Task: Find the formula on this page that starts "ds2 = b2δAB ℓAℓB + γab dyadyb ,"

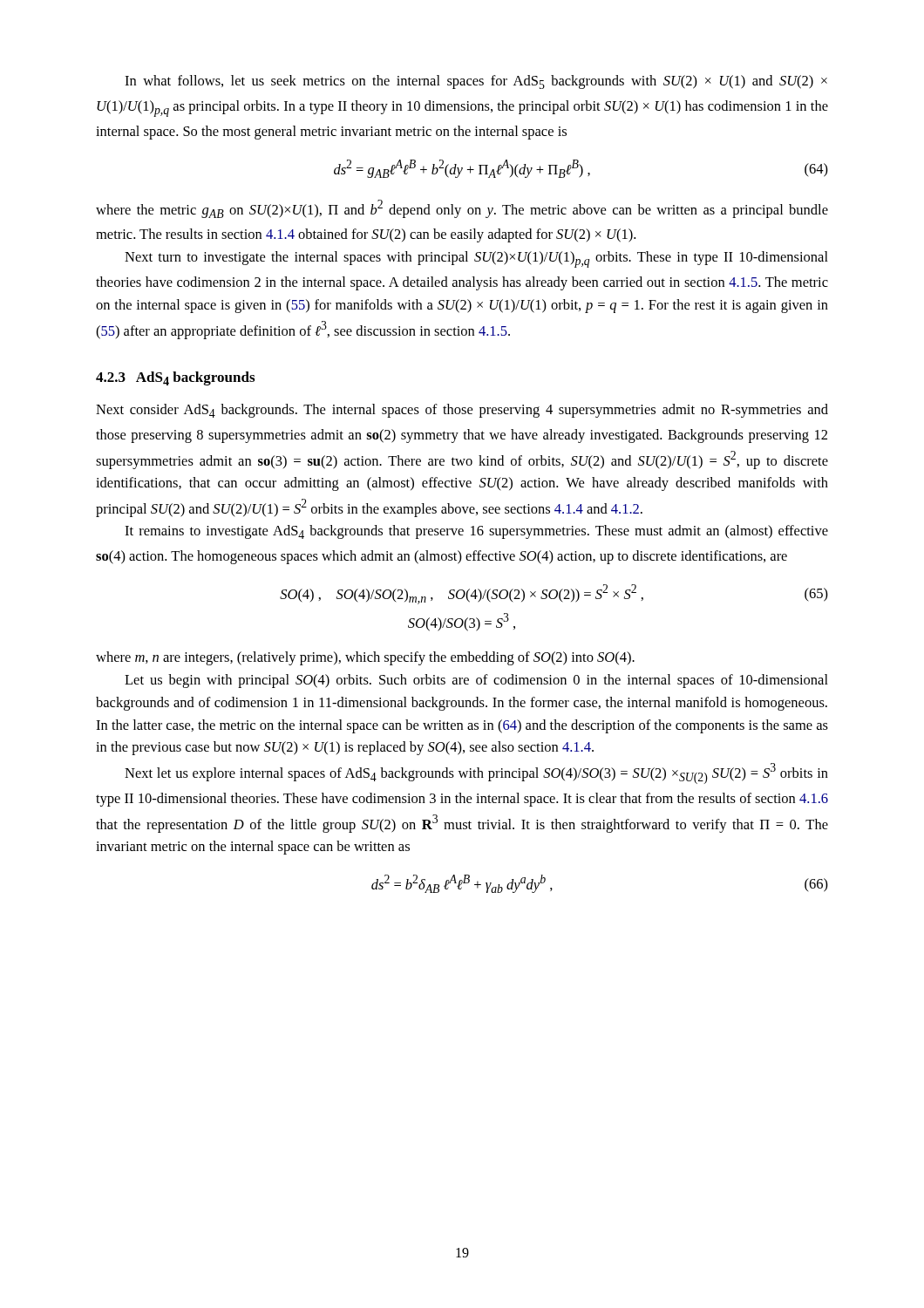Action: tap(462, 884)
